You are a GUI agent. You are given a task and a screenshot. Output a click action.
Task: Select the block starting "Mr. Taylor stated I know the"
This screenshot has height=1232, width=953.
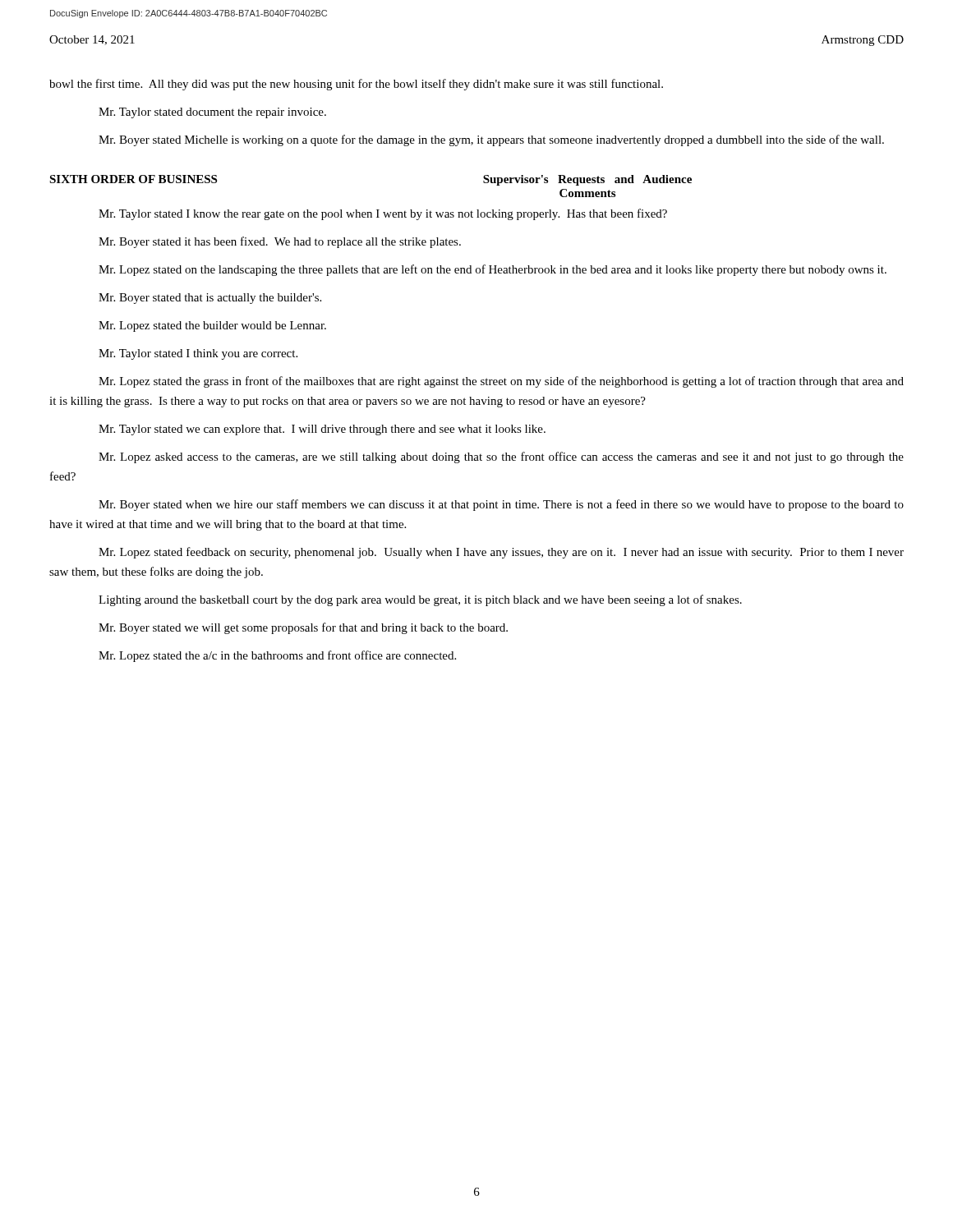click(x=383, y=214)
